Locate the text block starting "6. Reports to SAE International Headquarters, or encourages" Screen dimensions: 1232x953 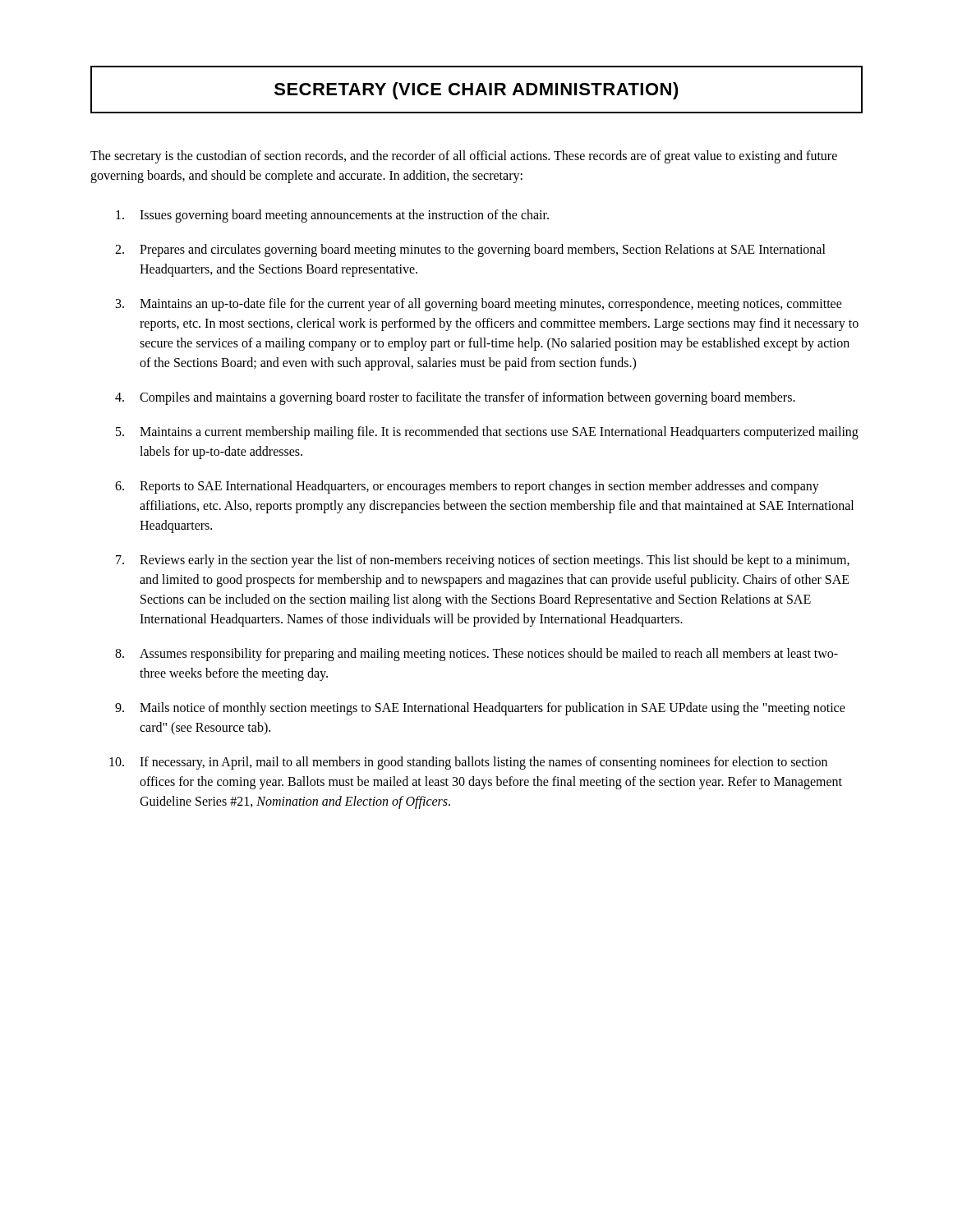point(476,506)
